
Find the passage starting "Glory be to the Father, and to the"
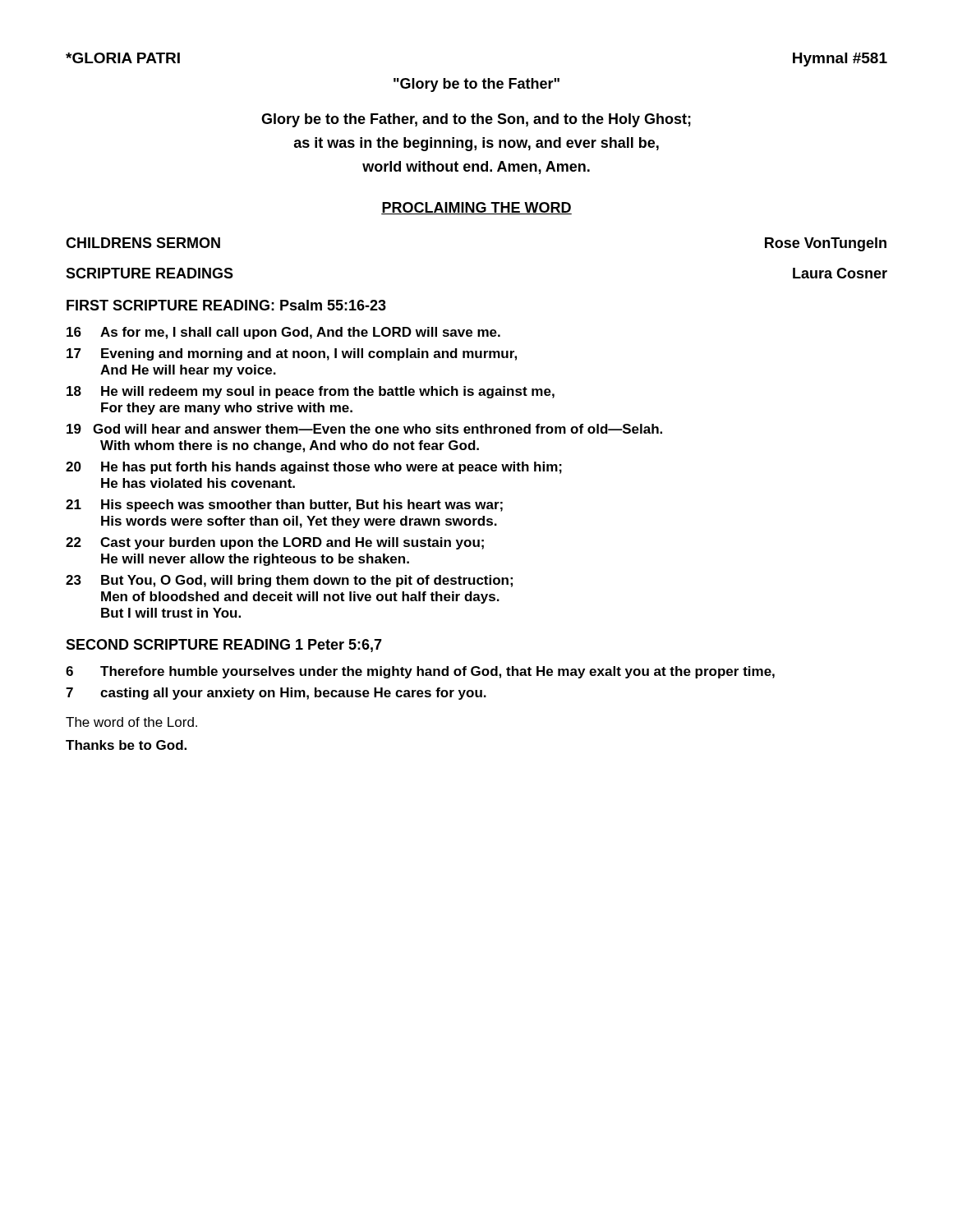tap(476, 143)
